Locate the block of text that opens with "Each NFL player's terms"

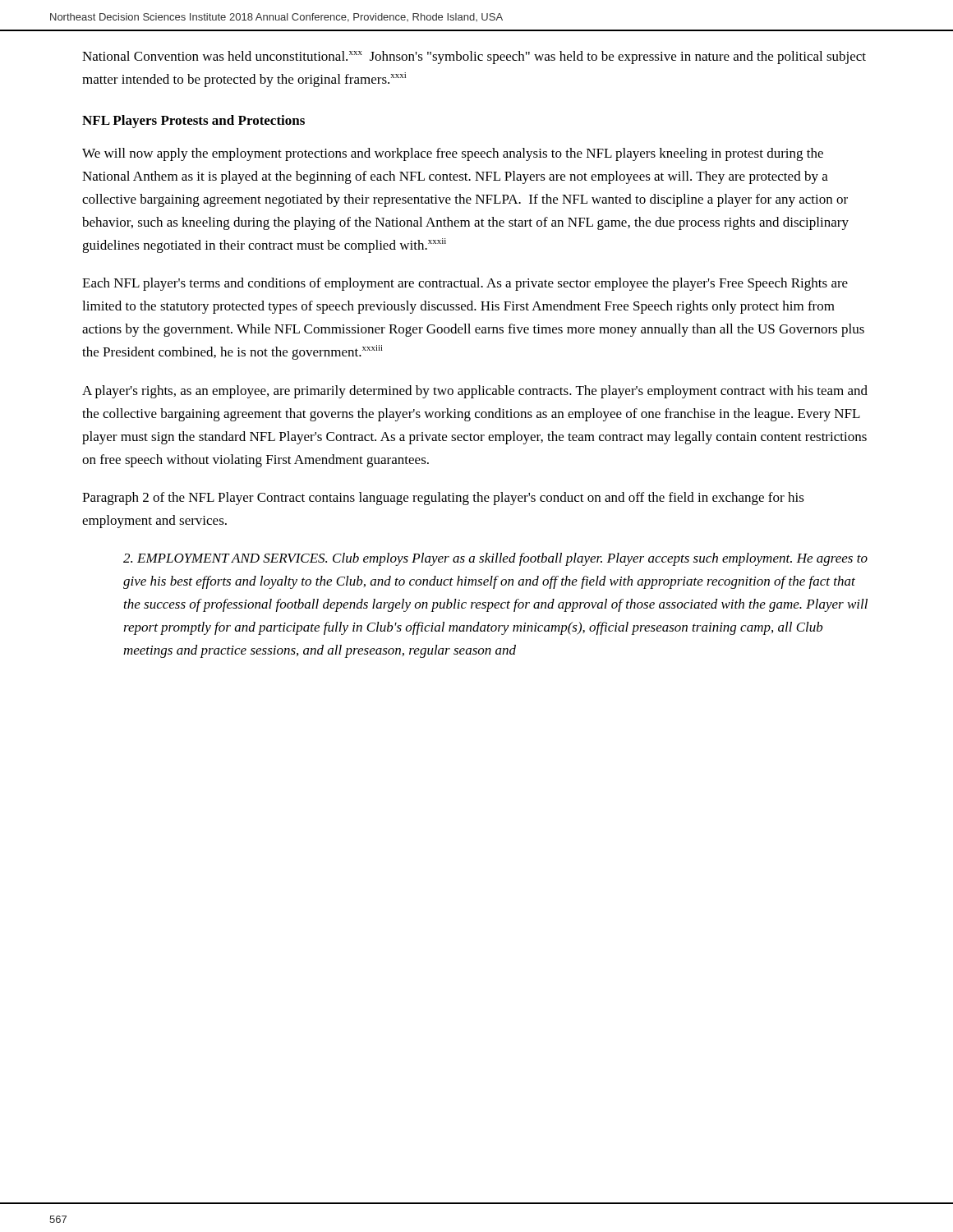coord(473,318)
